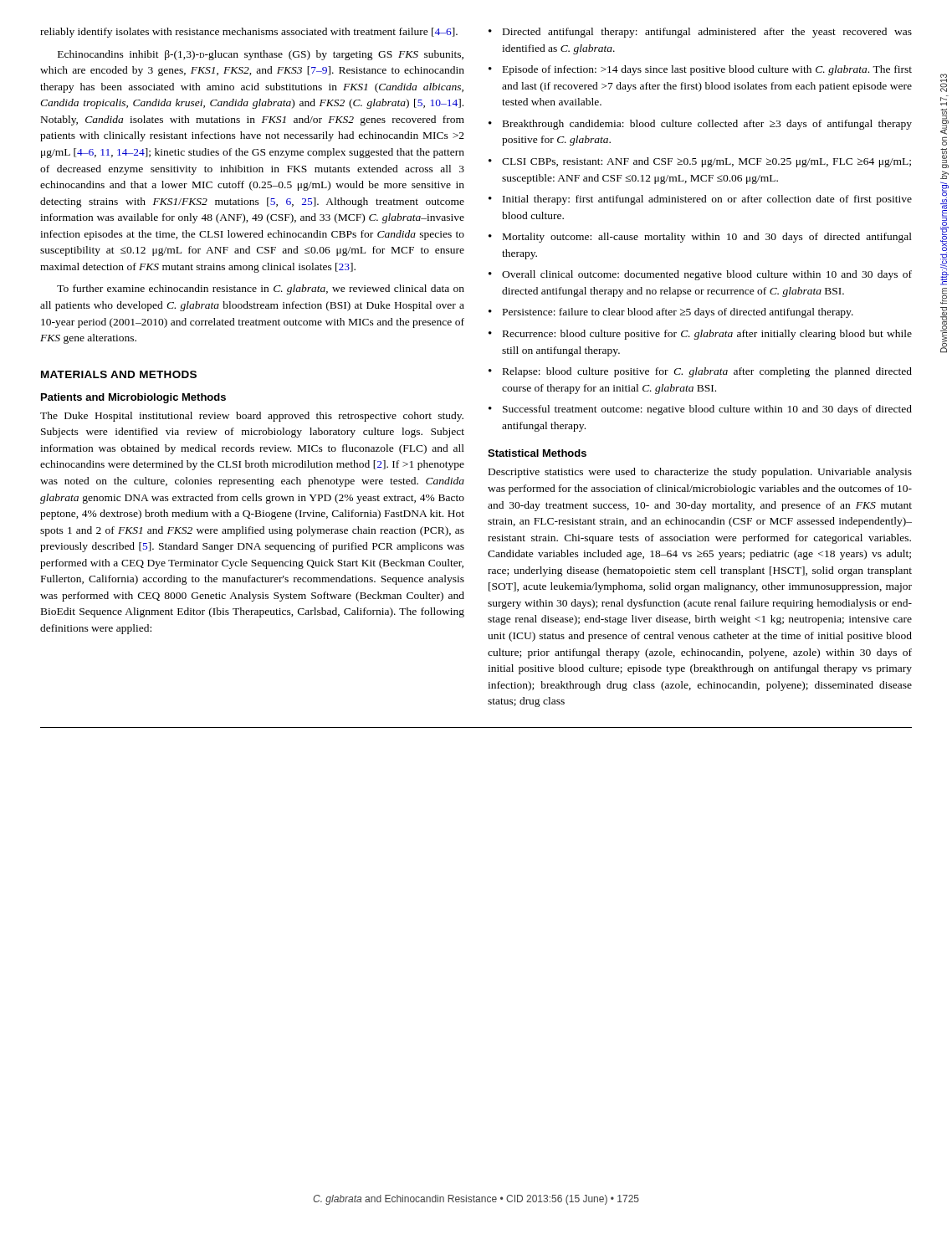The width and height of the screenshot is (952, 1255).
Task: Find the list item with the text "• Breakthrough candidemia: blood culture collected after ≥3"
Action: pos(700,132)
